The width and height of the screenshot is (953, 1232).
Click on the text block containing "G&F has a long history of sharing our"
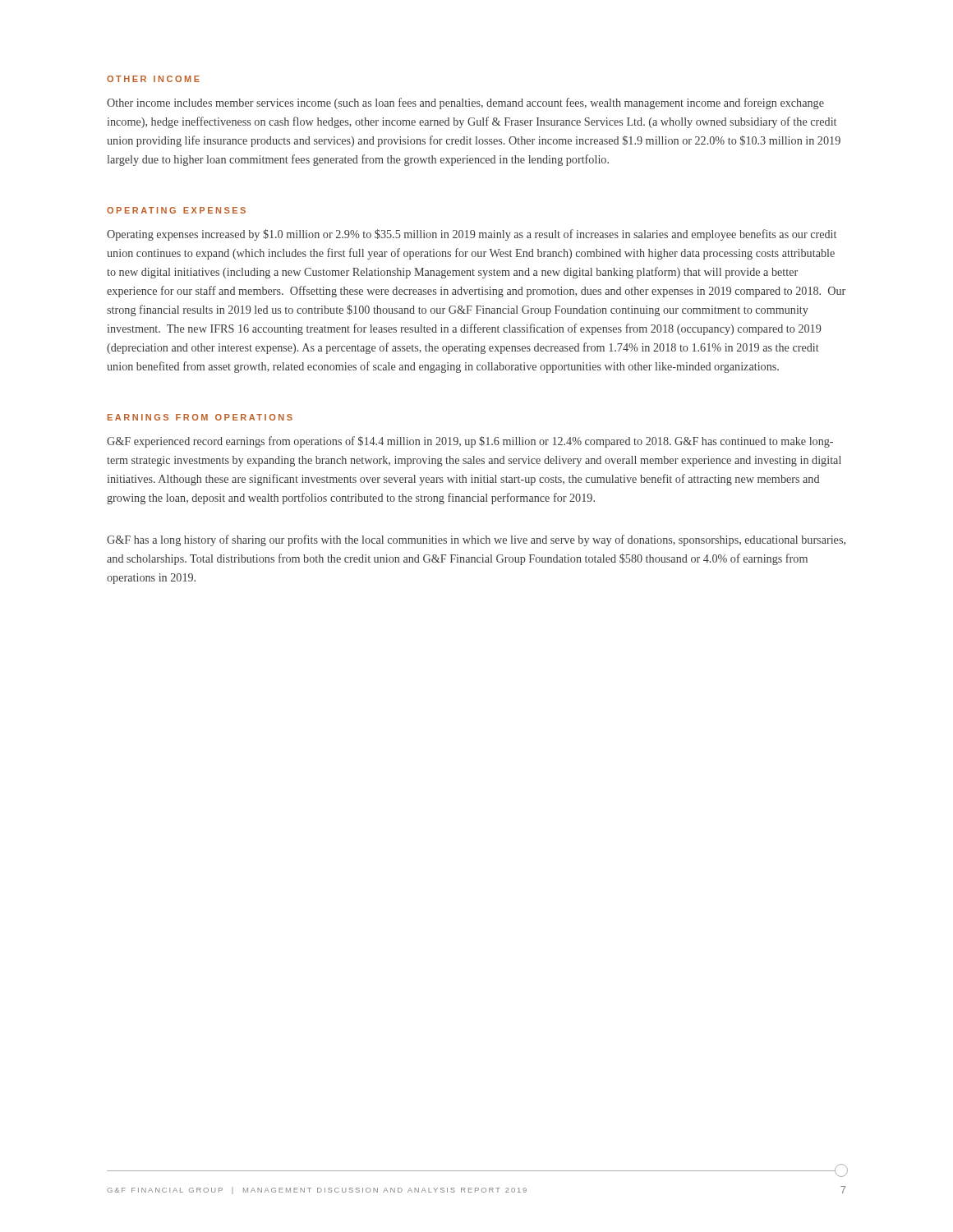[x=476, y=559]
